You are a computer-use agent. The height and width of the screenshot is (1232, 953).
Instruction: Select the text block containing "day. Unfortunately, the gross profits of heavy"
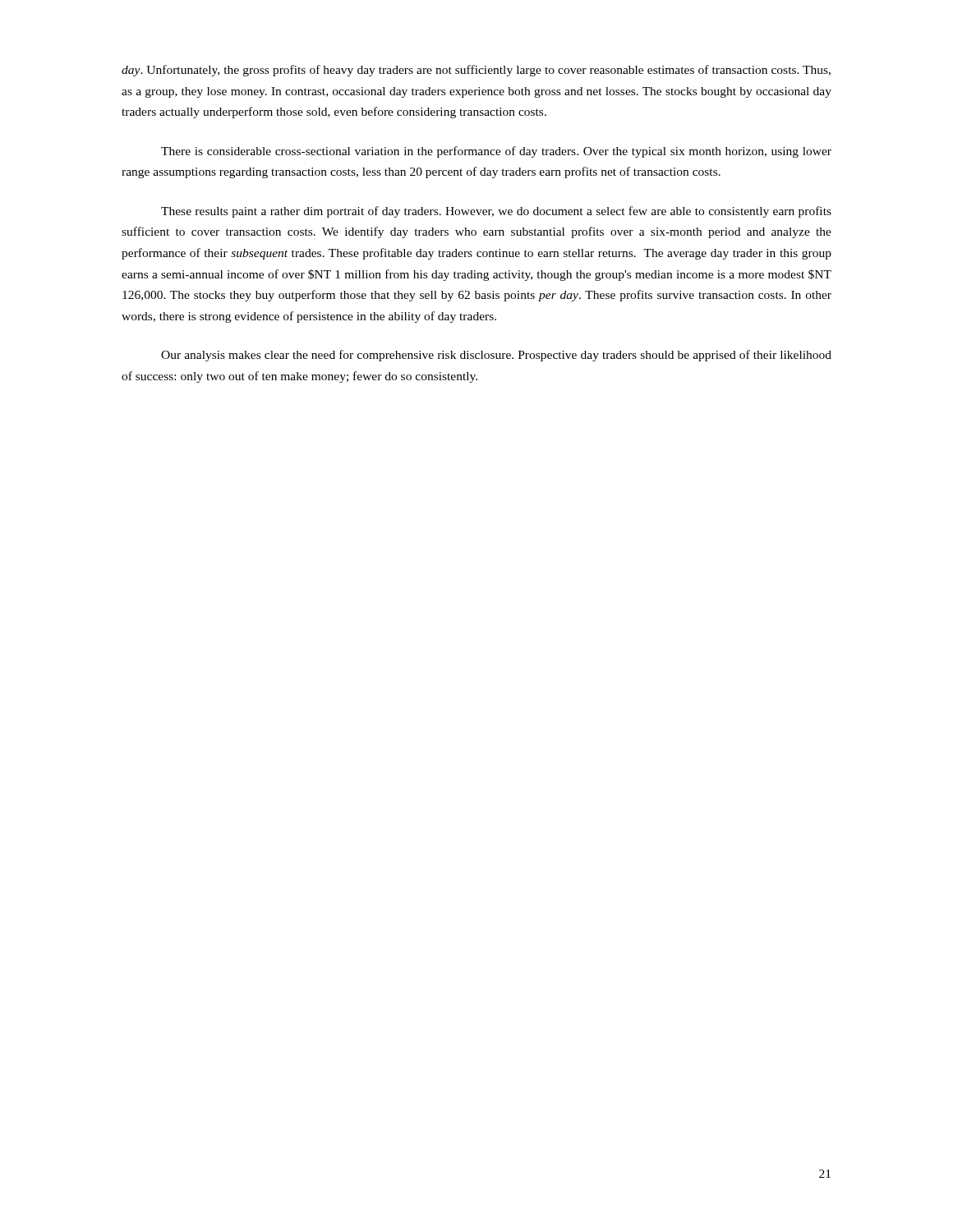point(476,90)
